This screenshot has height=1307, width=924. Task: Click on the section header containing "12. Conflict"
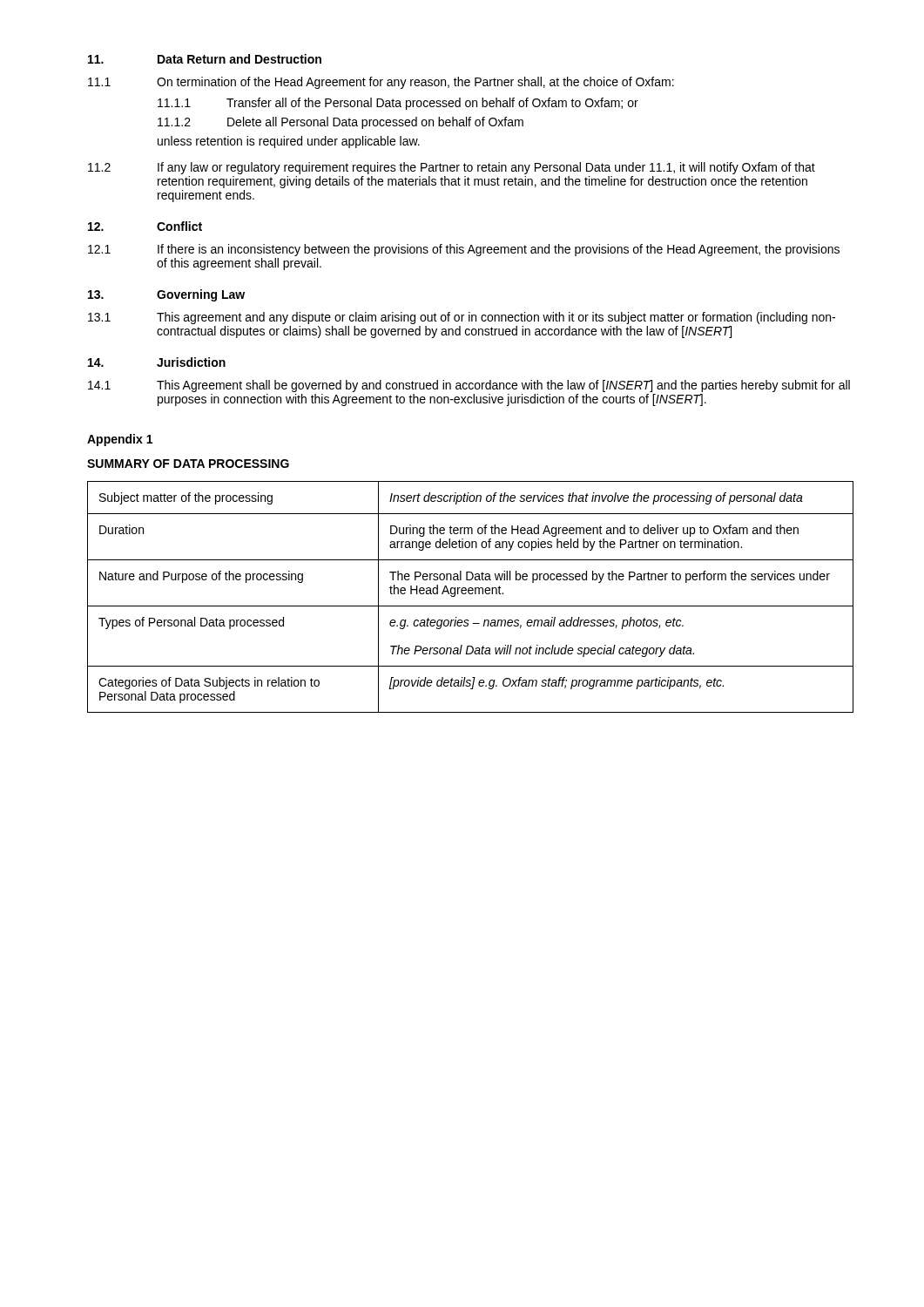click(x=145, y=227)
